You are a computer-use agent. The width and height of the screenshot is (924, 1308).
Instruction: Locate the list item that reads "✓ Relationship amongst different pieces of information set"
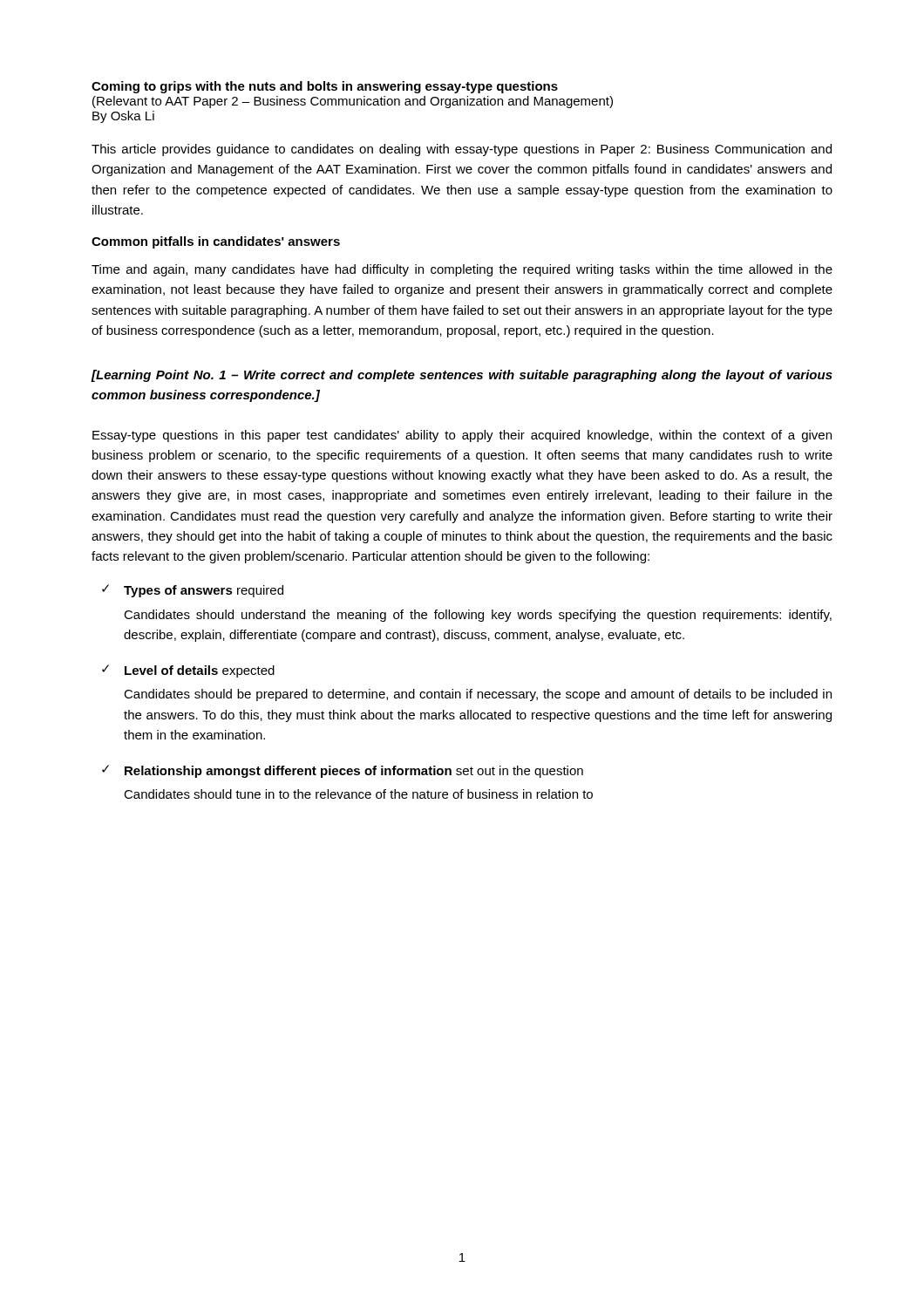point(462,782)
